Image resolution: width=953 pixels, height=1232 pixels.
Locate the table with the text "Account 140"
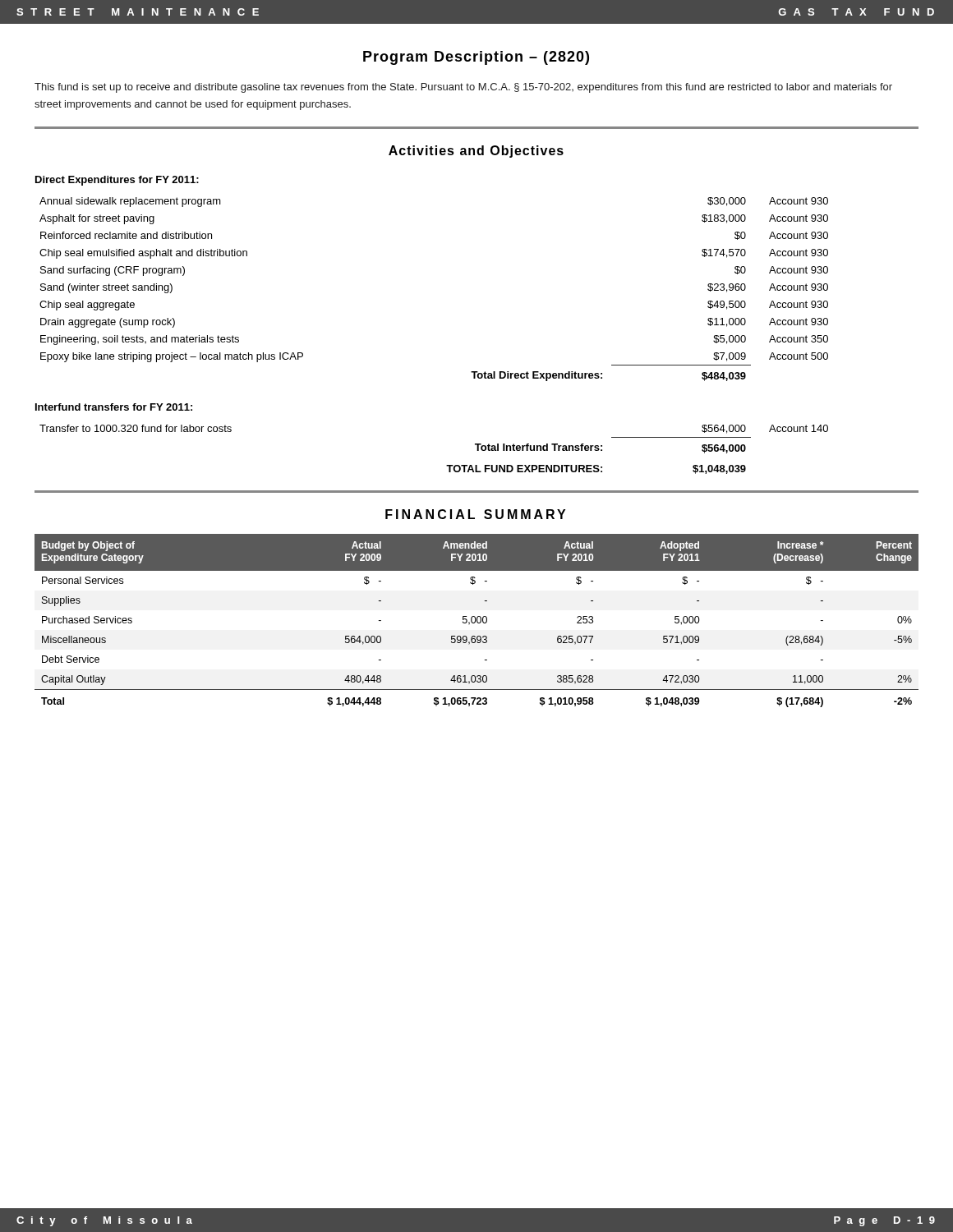click(x=476, y=449)
